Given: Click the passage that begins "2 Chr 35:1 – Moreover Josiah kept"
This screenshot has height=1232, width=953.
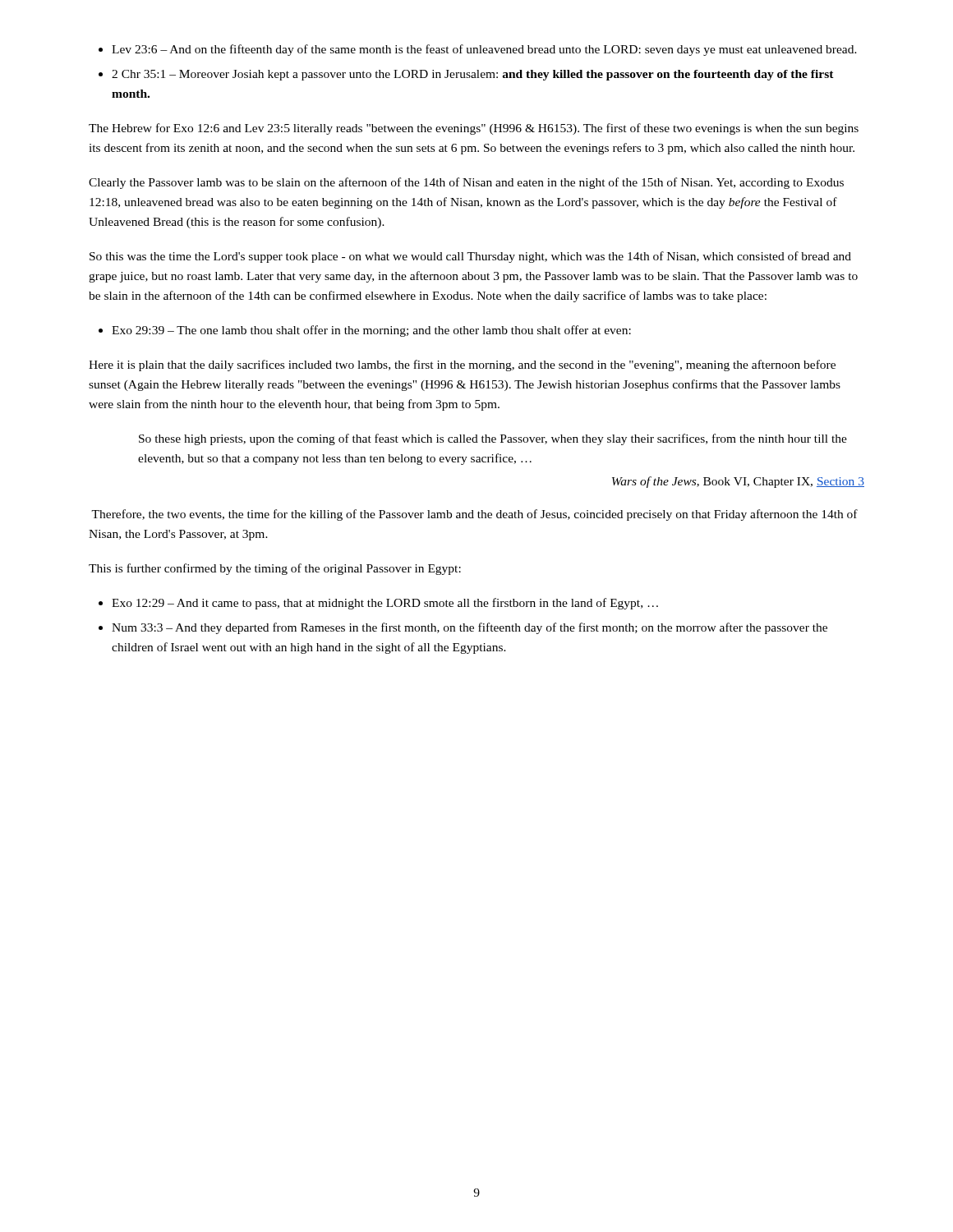Looking at the screenshot, I should (x=473, y=83).
